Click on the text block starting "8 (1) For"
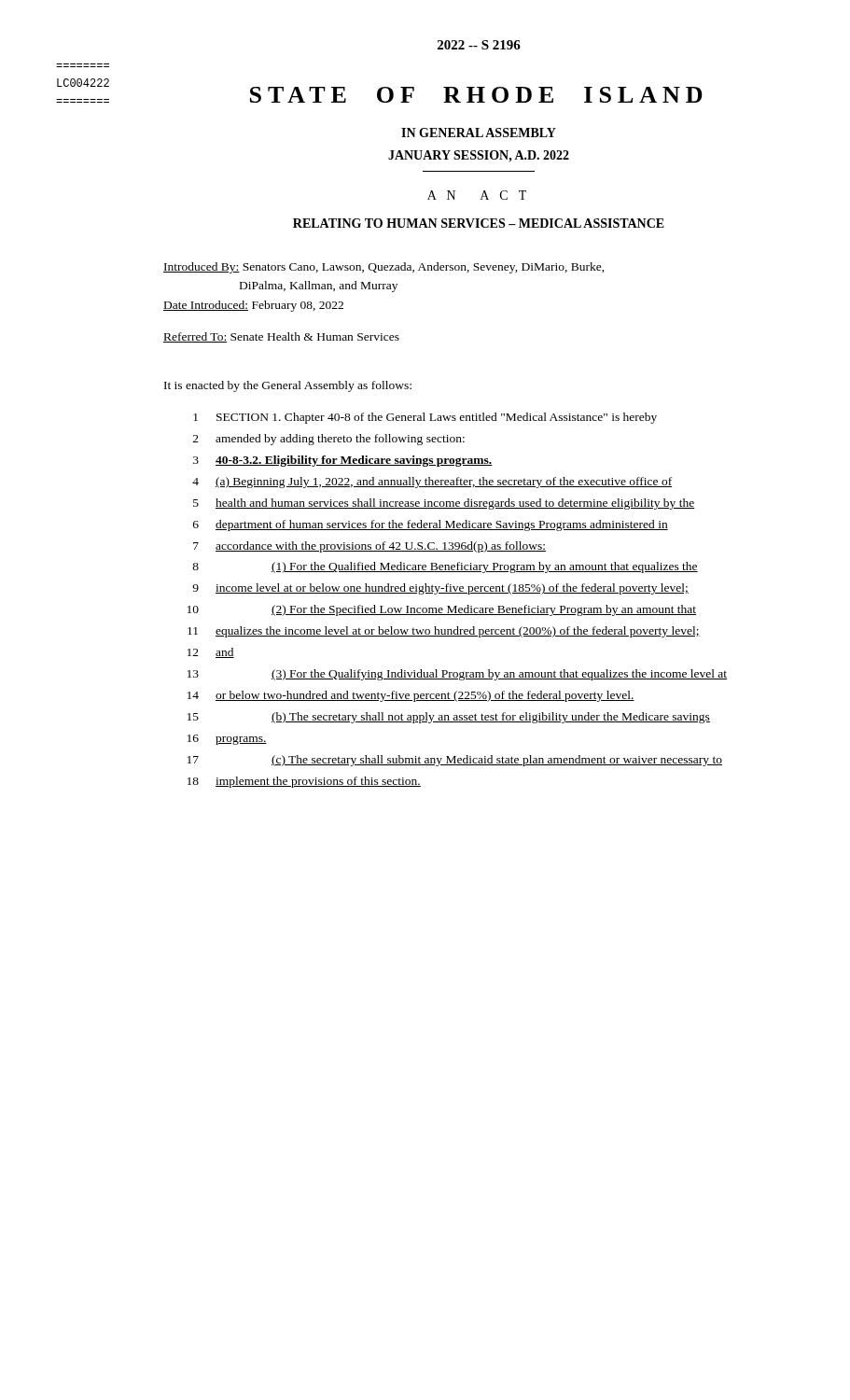The image size is (850, 1400). click(x=479, y=567)
